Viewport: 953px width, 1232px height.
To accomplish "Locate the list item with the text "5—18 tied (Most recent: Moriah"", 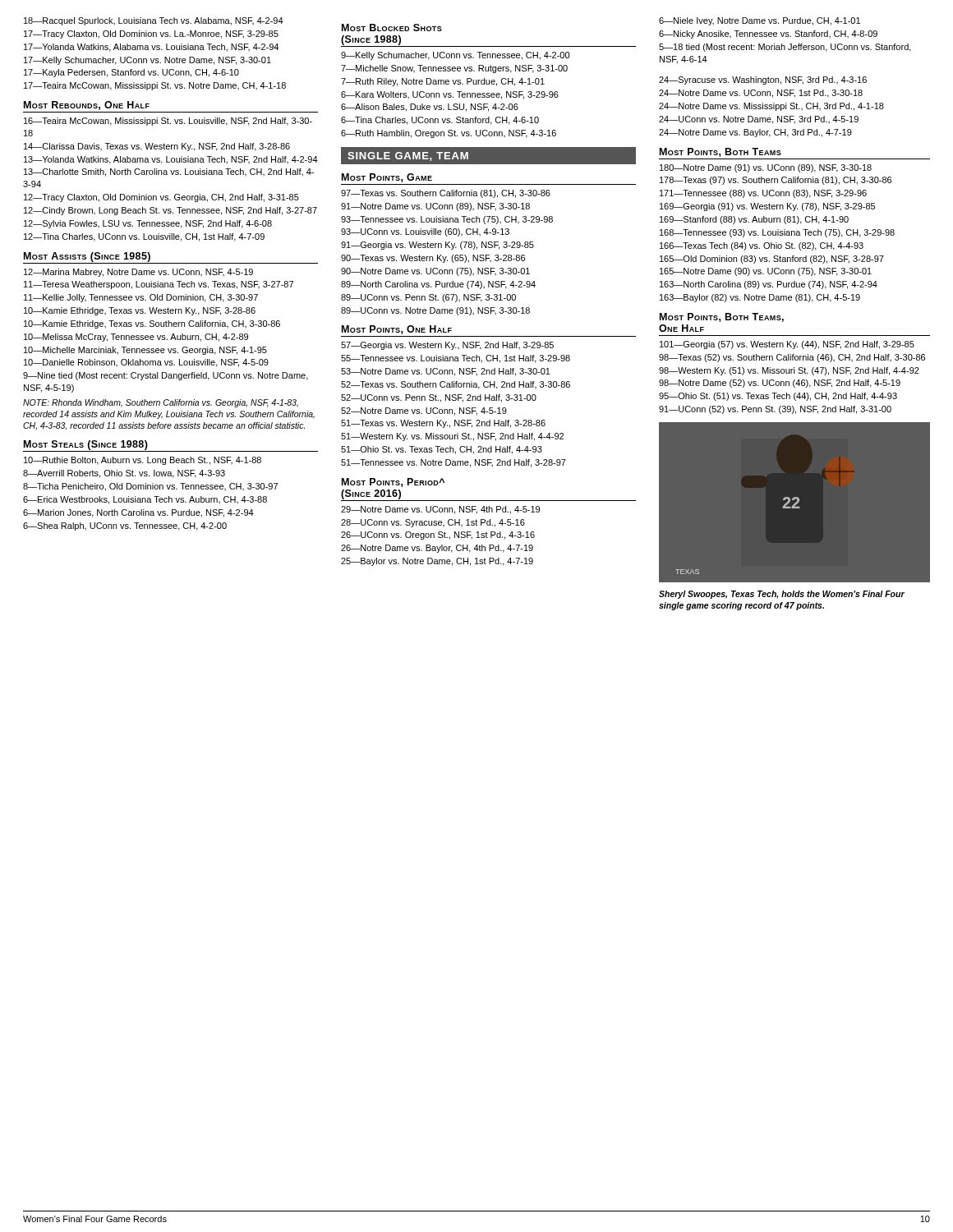I will (x=785, y=53).
